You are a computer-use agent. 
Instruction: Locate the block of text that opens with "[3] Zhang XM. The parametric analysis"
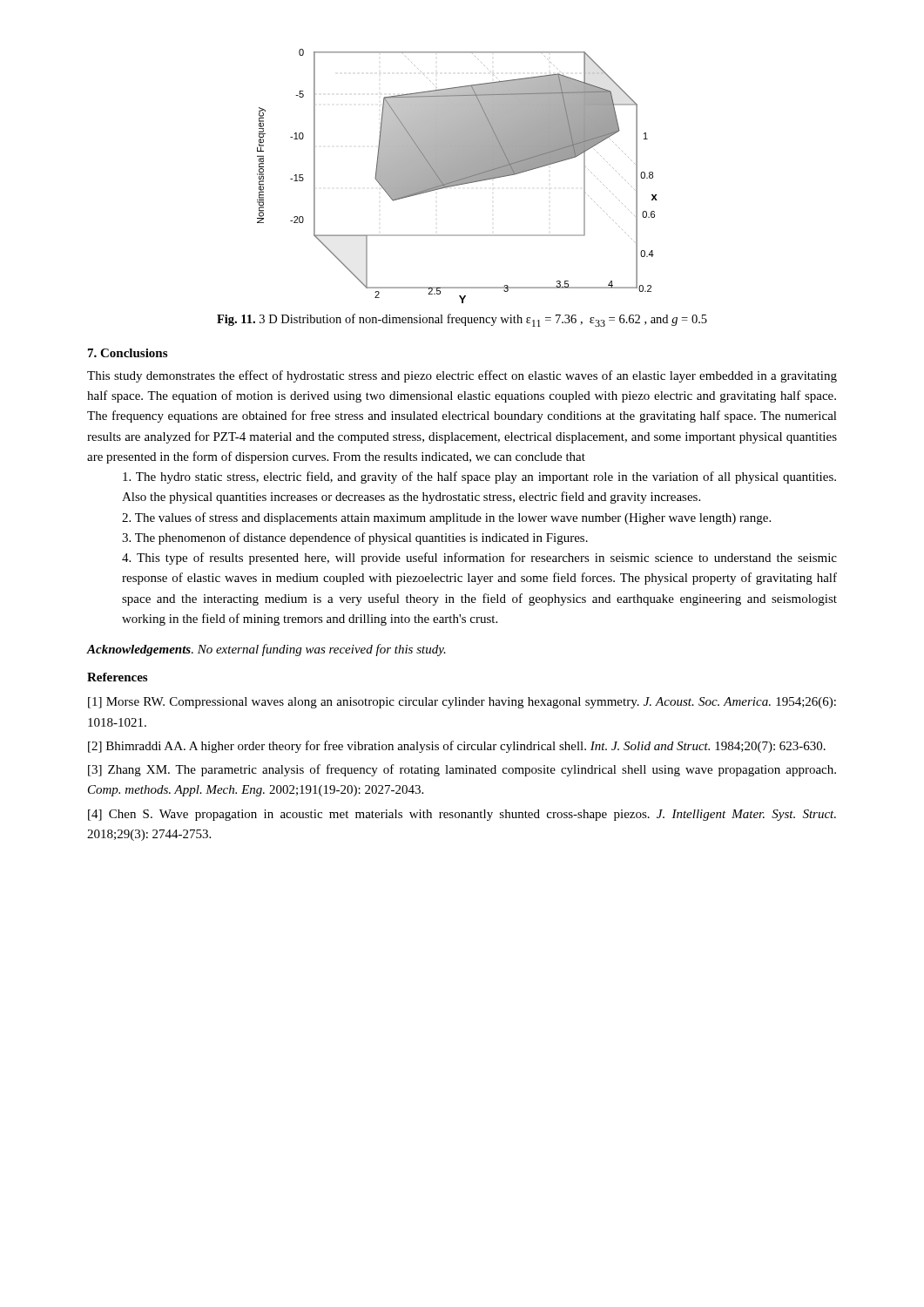[462, 780]
